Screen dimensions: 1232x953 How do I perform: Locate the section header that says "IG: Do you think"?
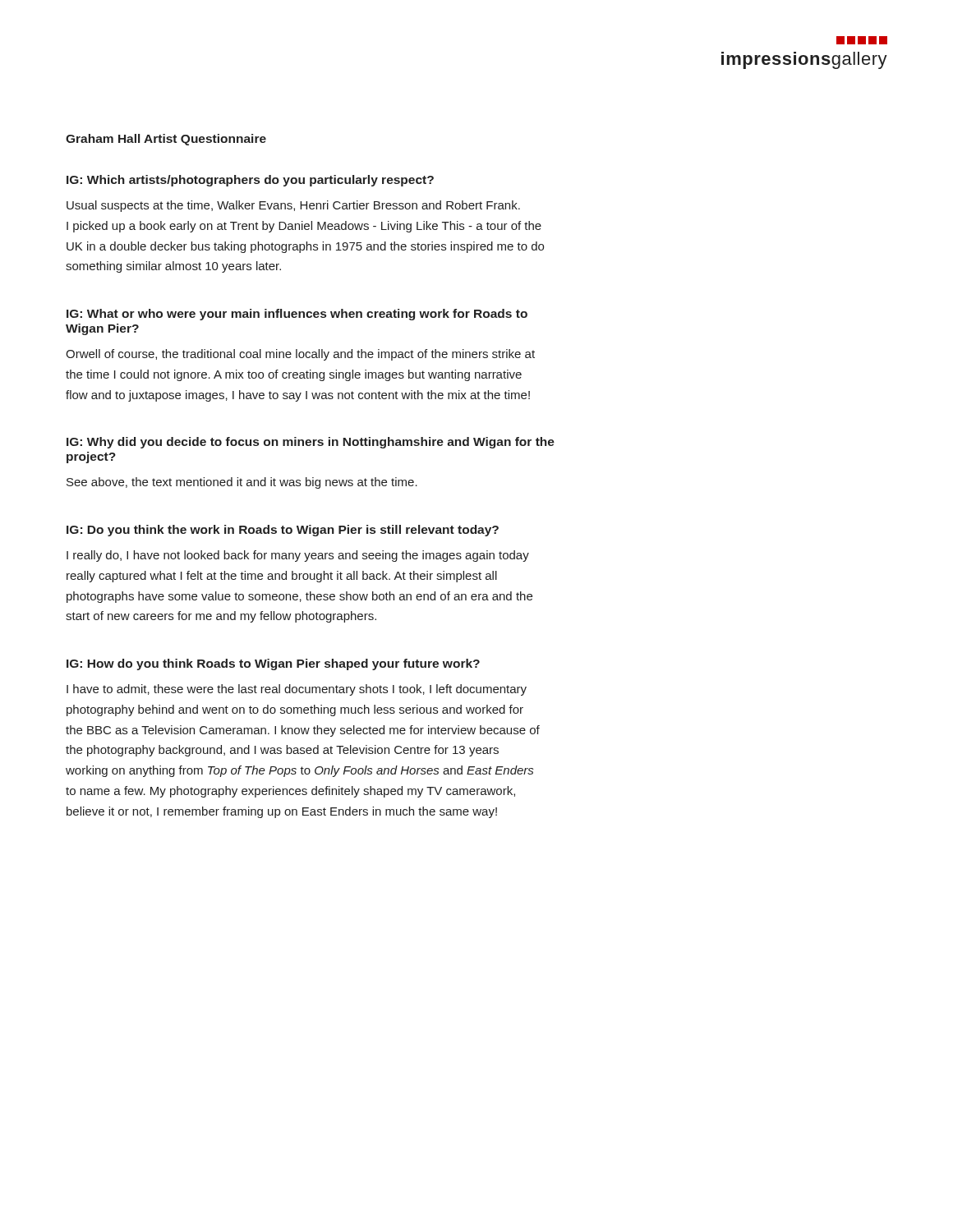pos(283,529)
